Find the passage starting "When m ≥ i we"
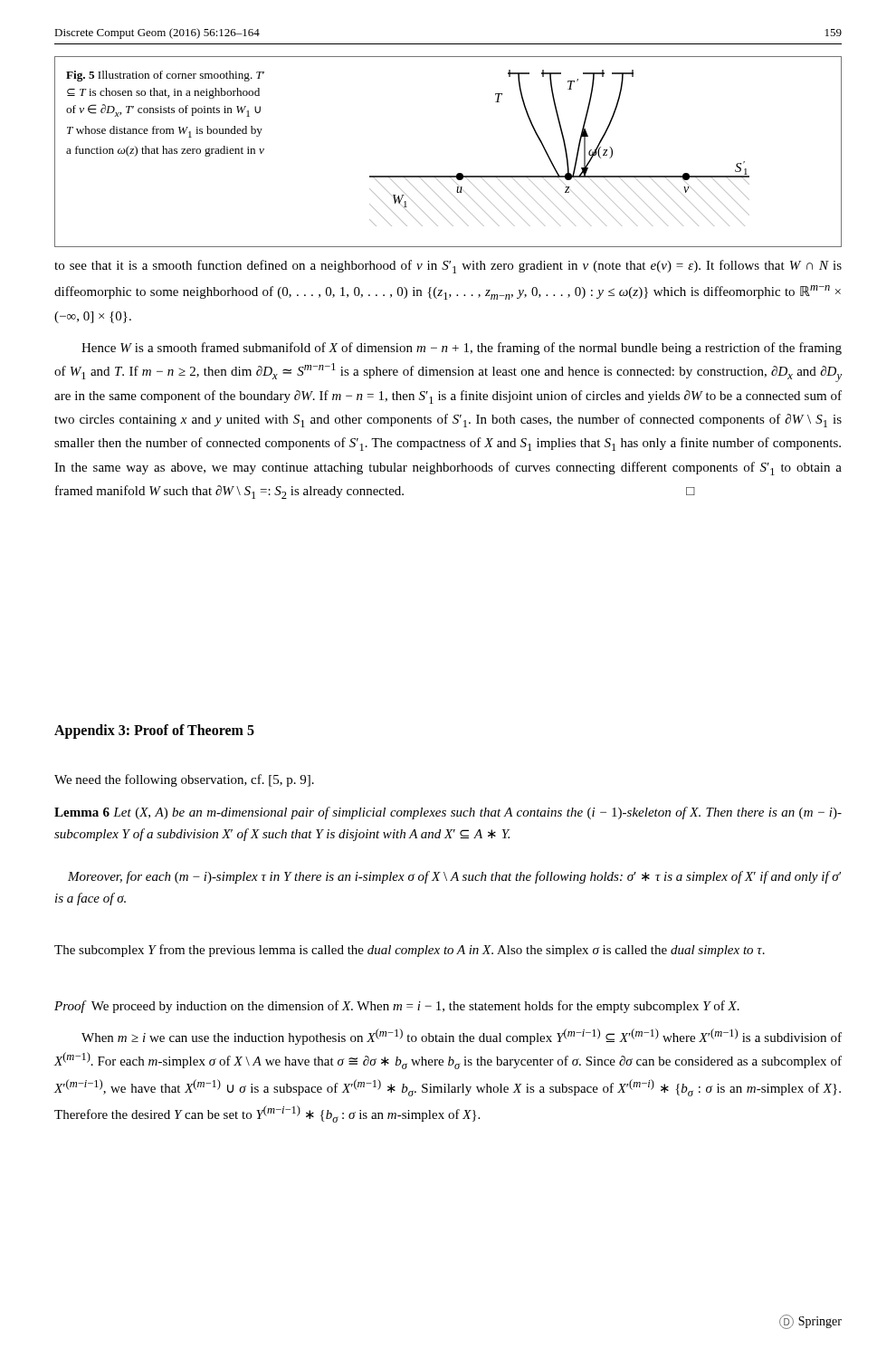 pyautogui.click(x=448, y=1076)
